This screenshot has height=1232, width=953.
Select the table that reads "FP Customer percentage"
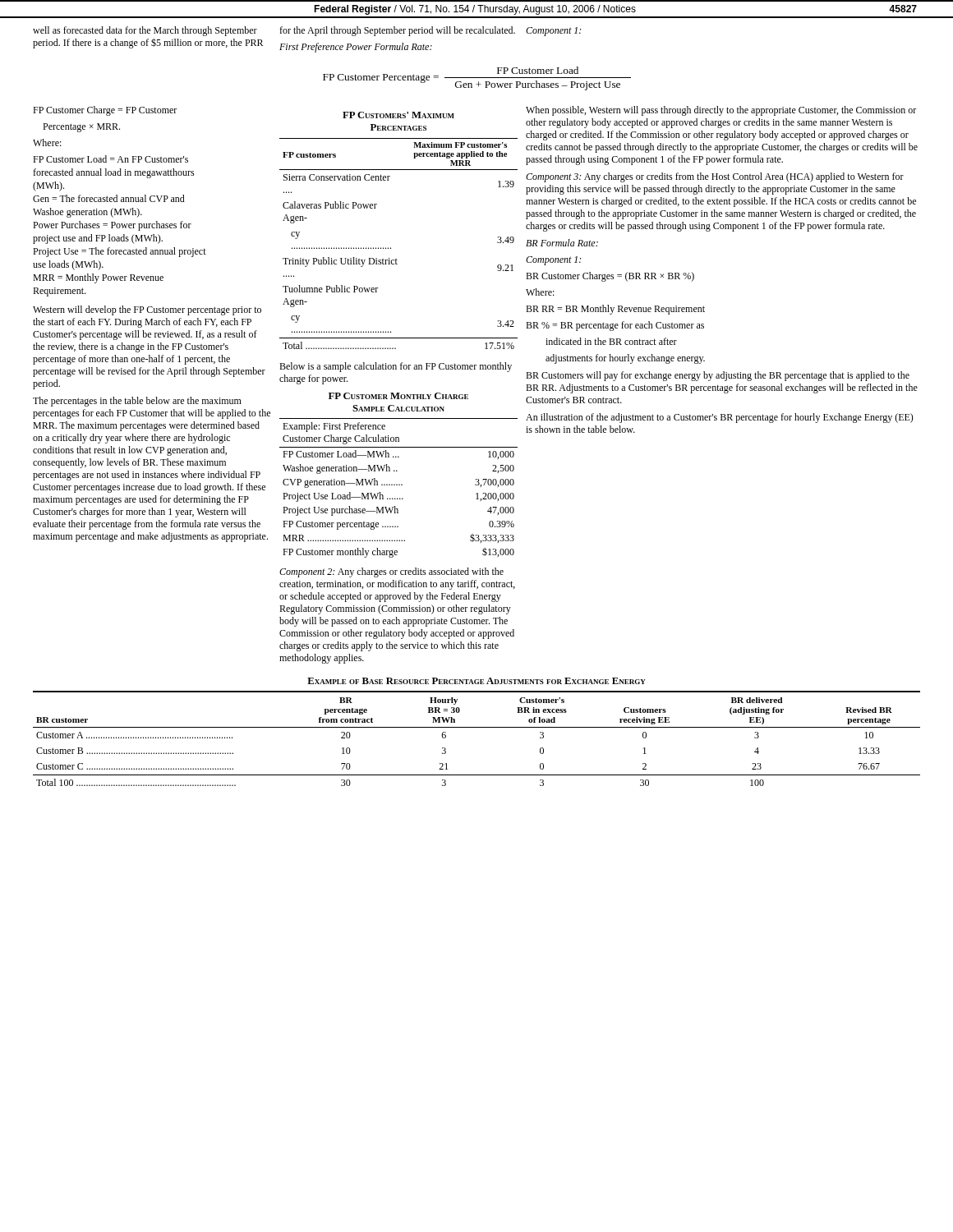click(x=398, y=489)
